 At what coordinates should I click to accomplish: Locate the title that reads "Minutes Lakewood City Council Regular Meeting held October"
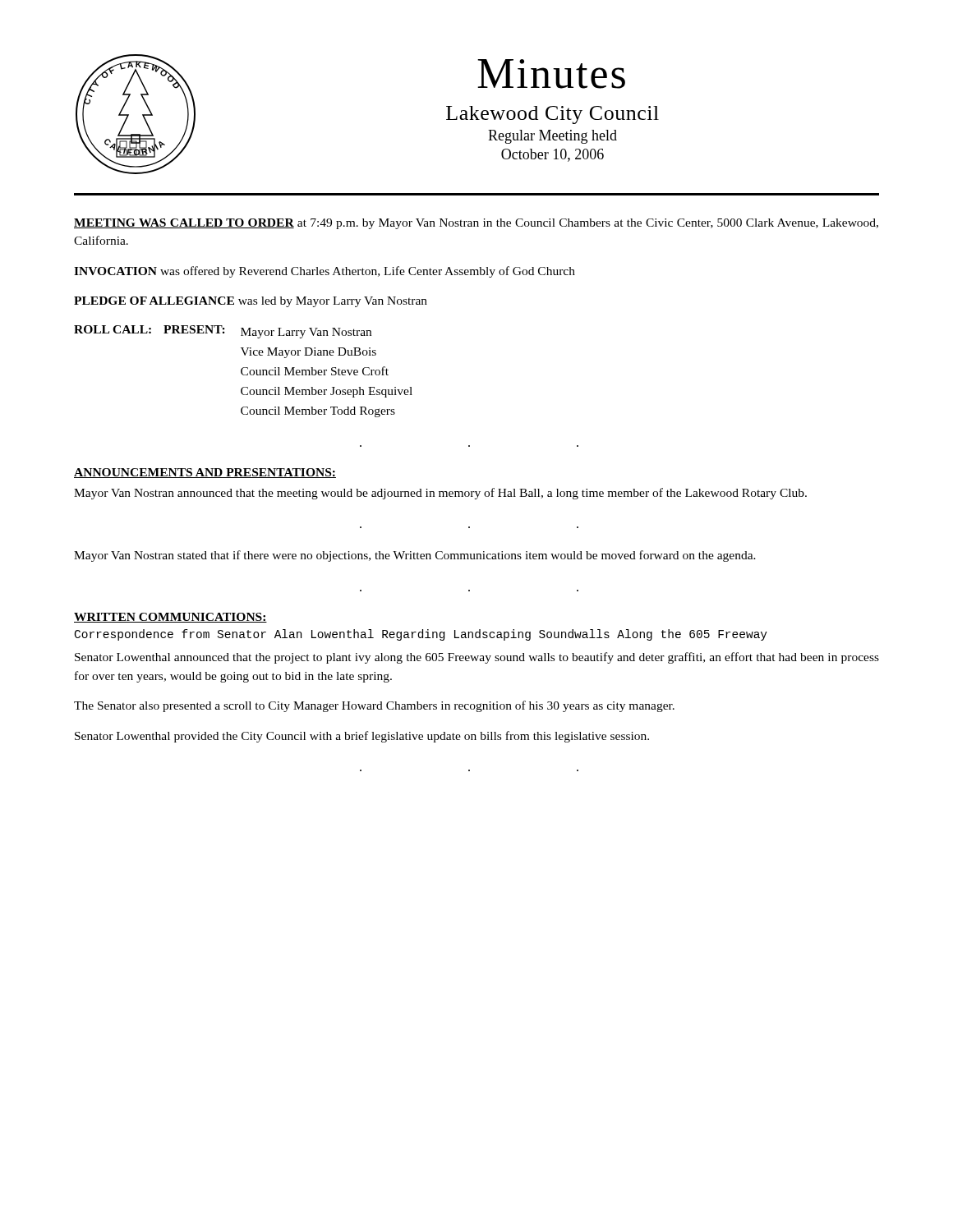553,106
